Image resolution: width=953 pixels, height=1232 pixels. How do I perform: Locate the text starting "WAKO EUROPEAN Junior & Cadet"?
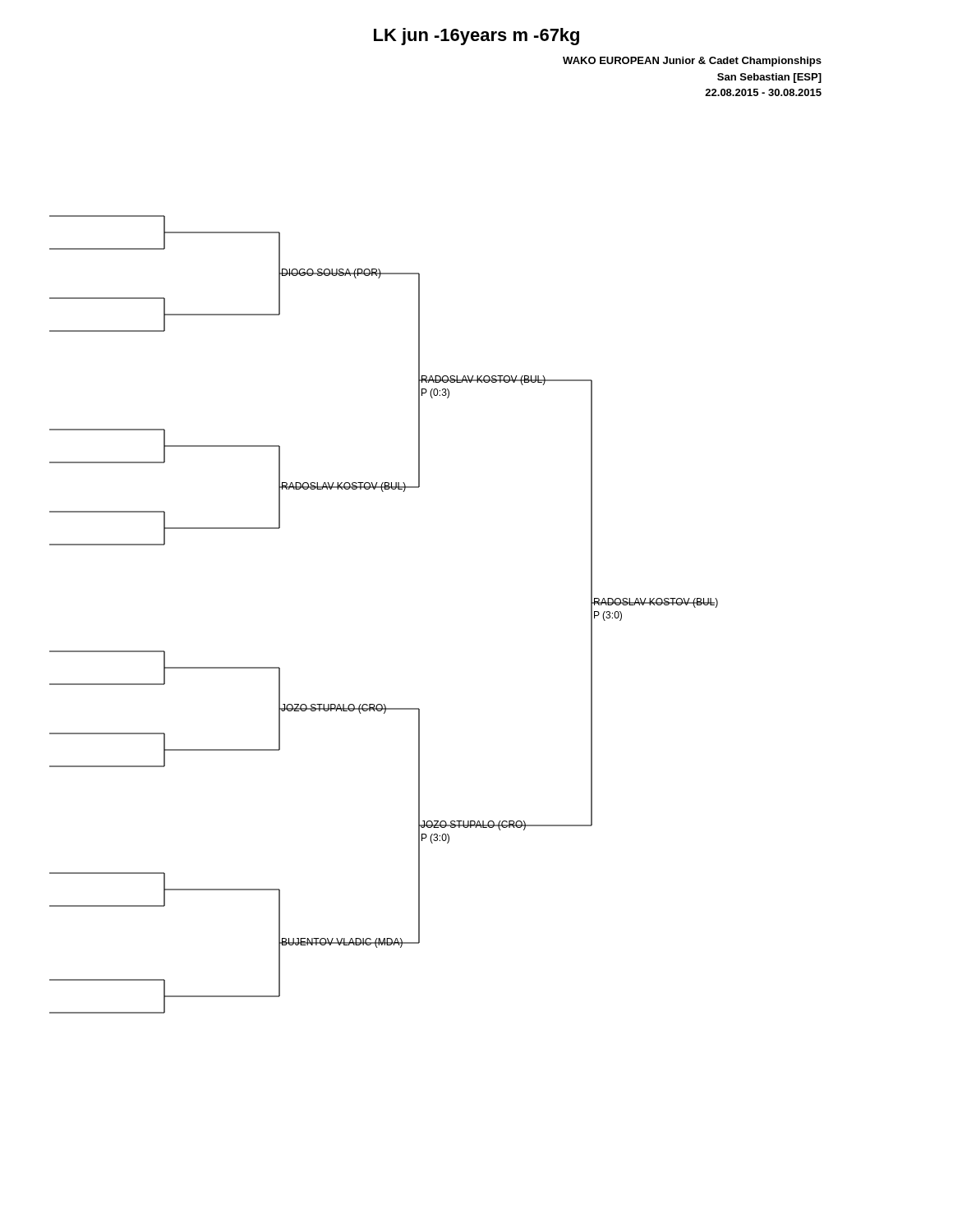pos(692,62)
